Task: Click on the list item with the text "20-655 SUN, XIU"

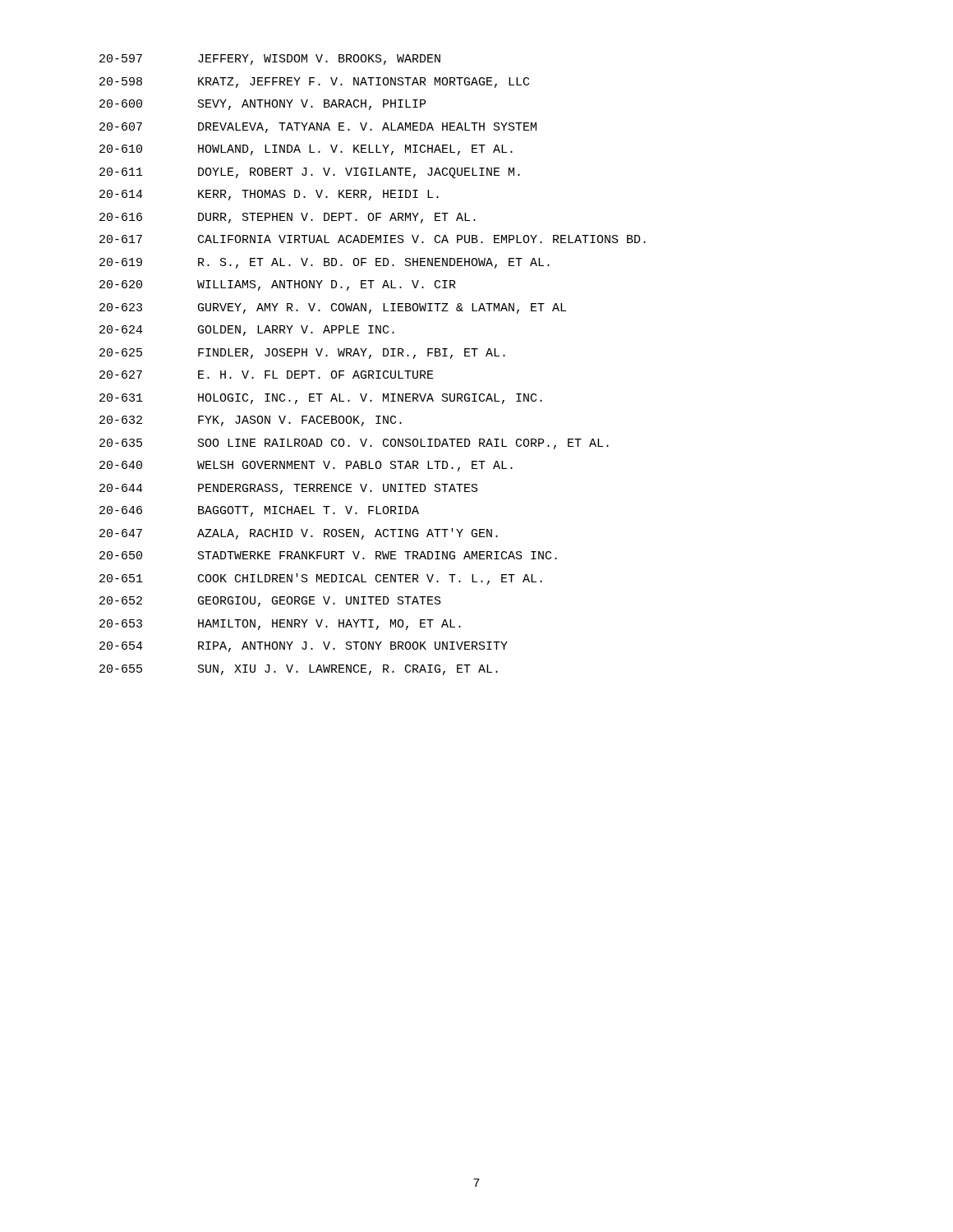Action: [x=493, y=670]
